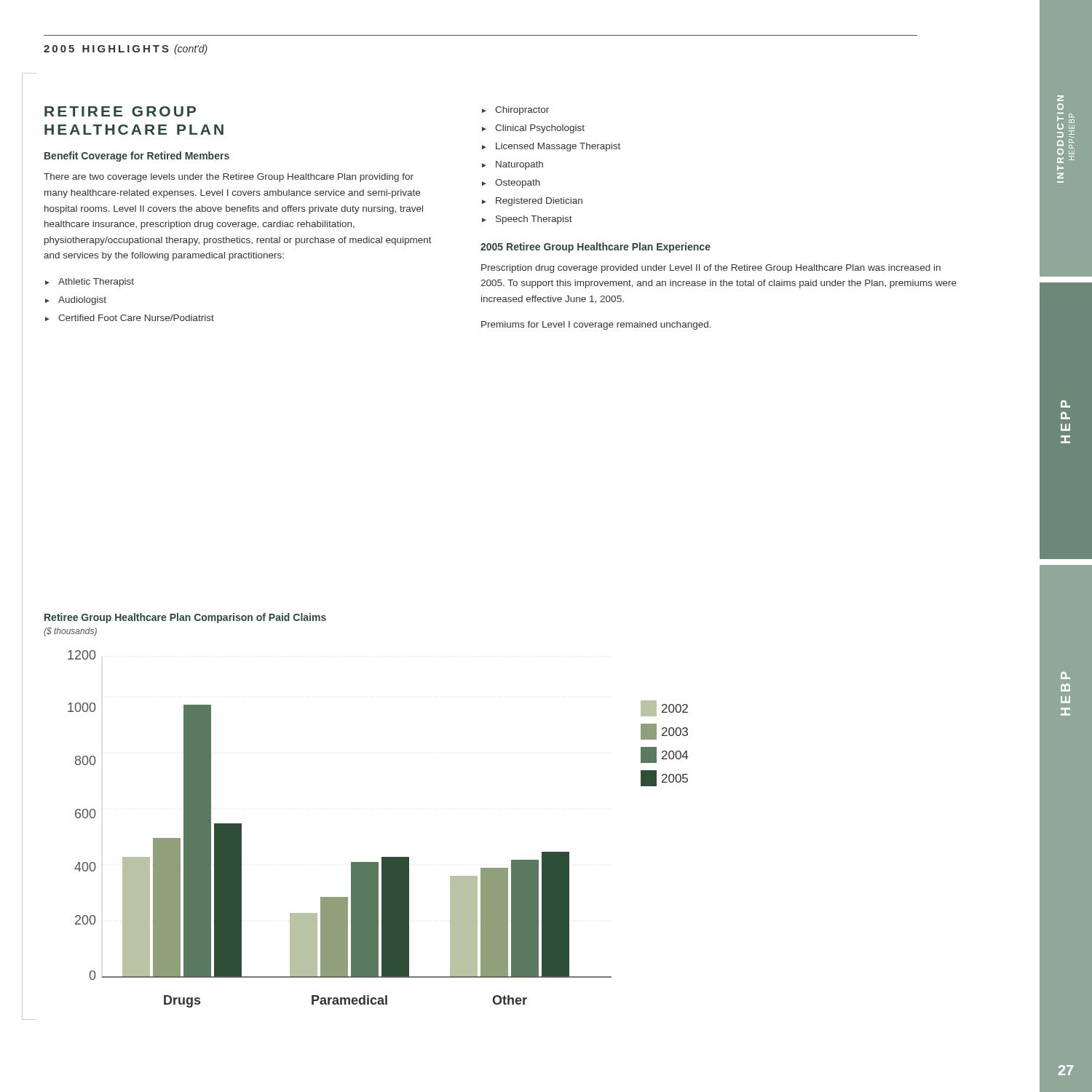Point to the passage starting "Prescription drug coverage provided under Level II of"
This screenshot has width=1092, height=1092.
[x=721, y=283]
